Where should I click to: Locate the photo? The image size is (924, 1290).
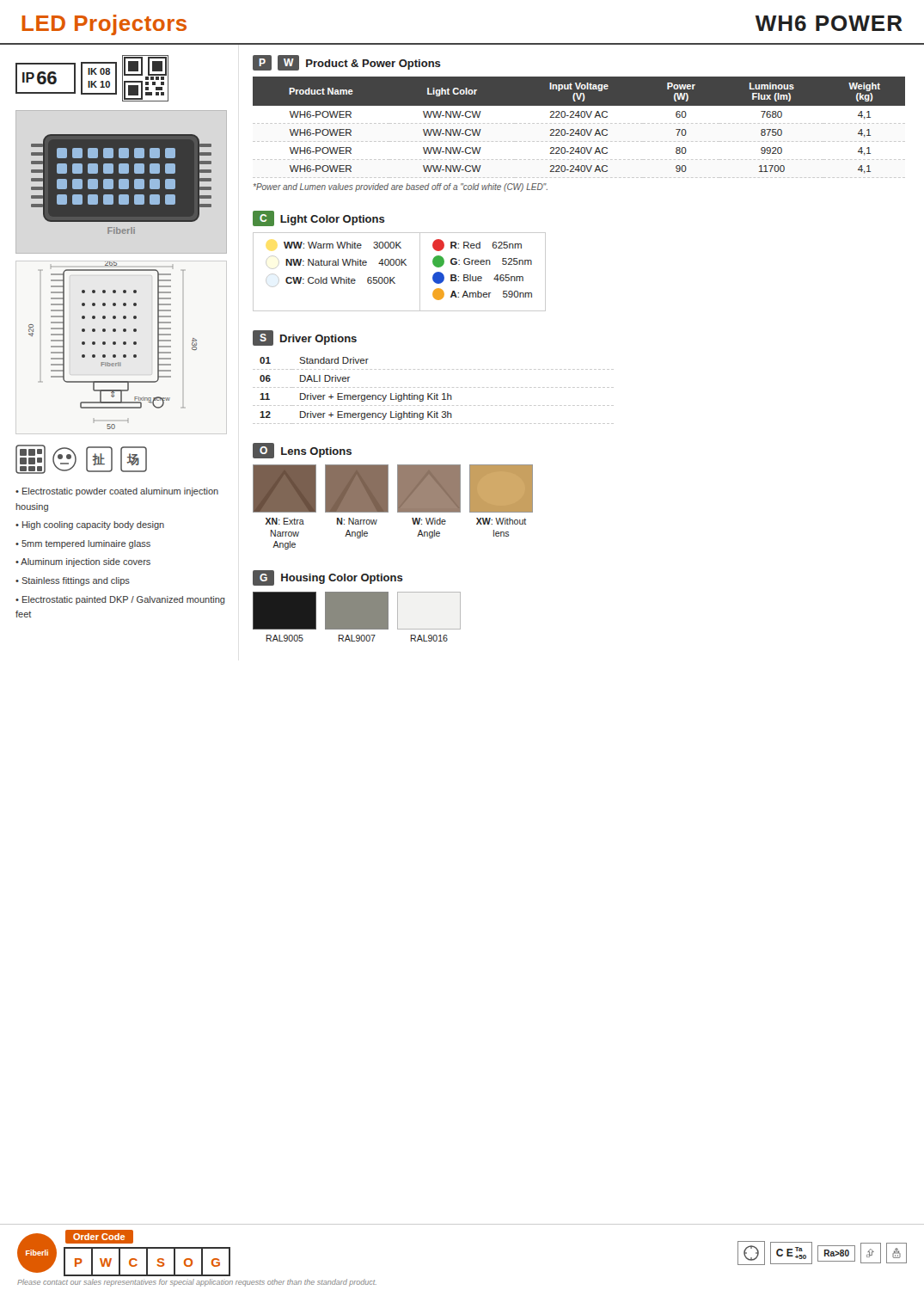(x=121, y=182)
